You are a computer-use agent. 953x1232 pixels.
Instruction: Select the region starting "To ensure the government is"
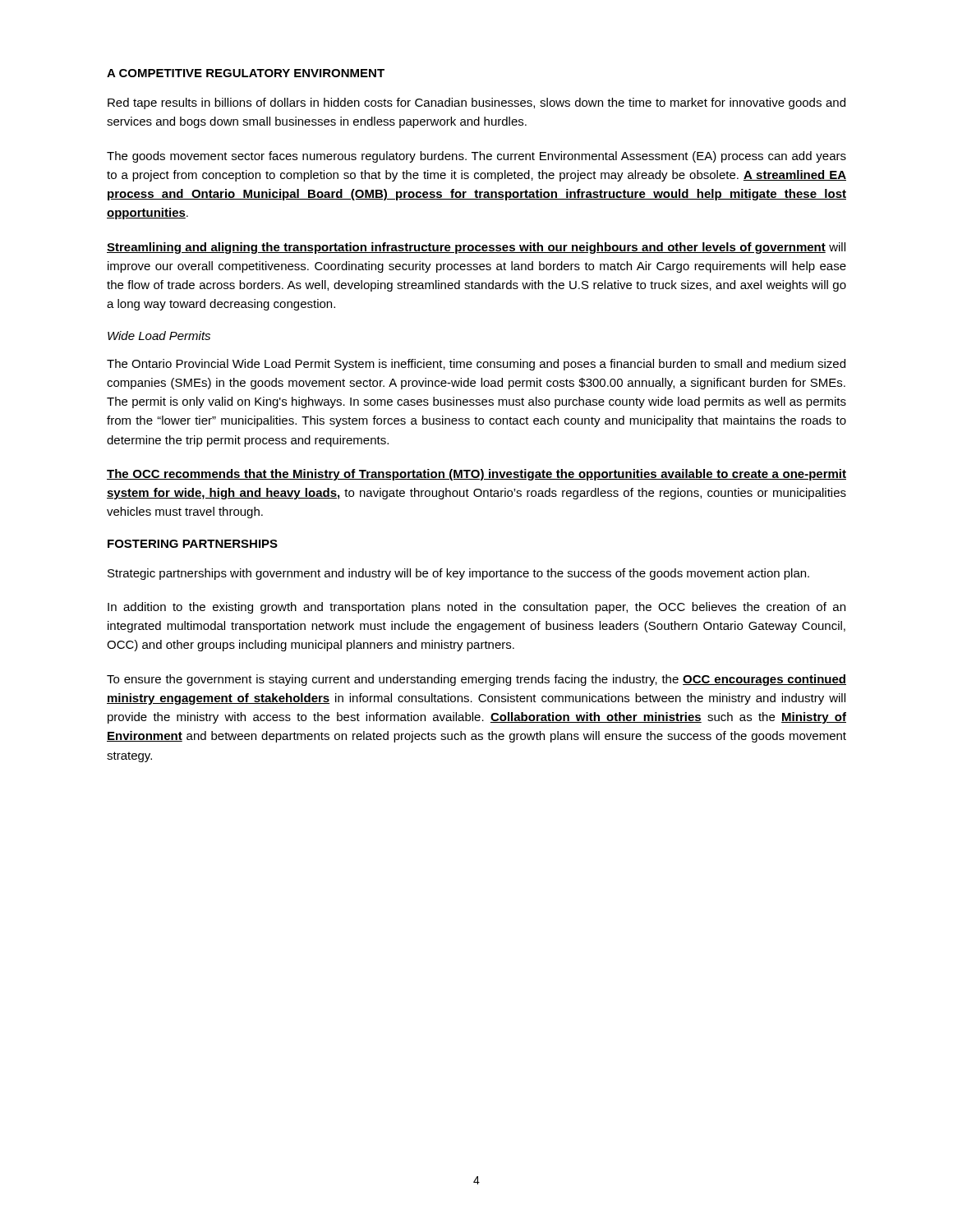coord(476,717)
